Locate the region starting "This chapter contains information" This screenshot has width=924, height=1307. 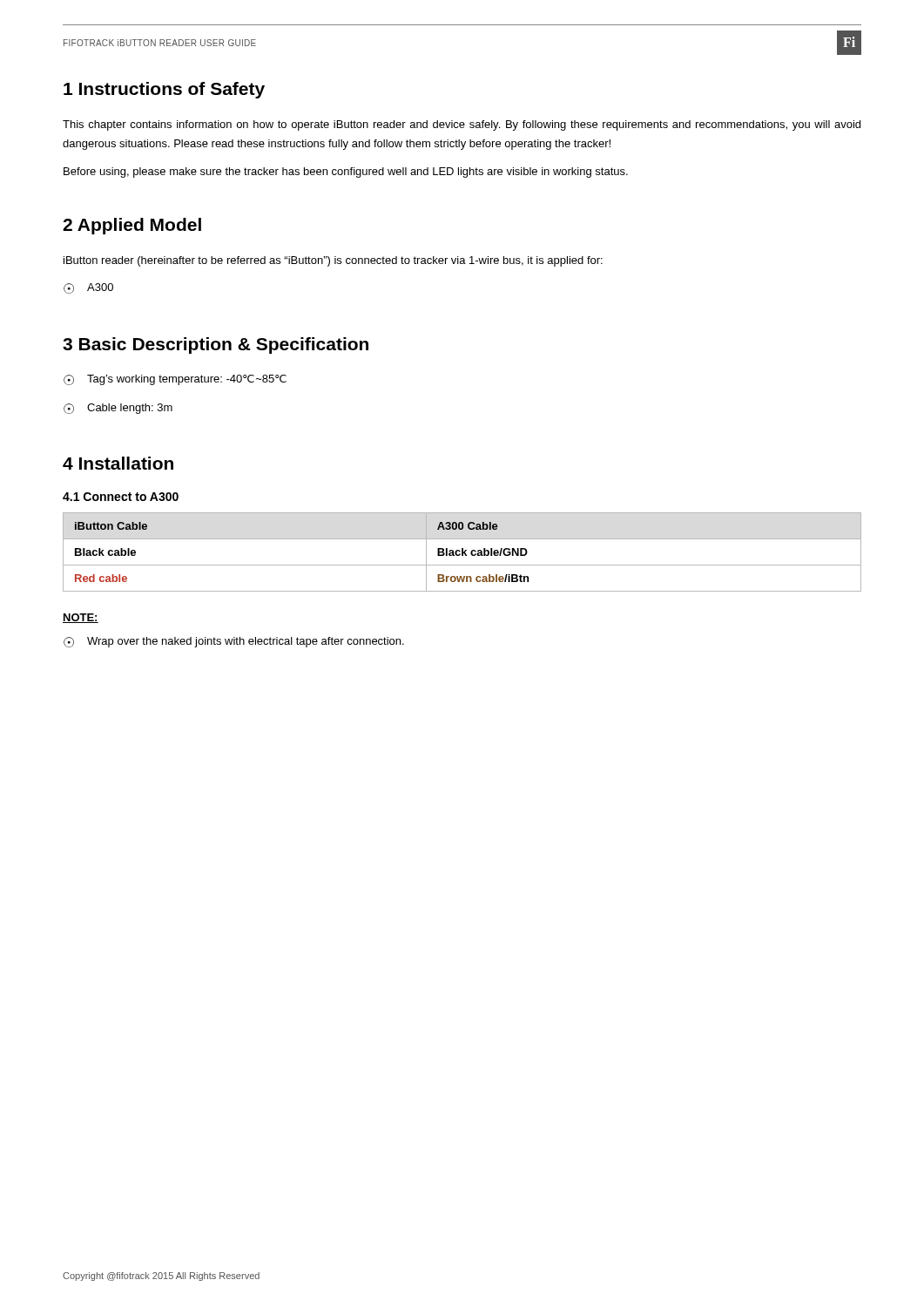coord(462,134)
